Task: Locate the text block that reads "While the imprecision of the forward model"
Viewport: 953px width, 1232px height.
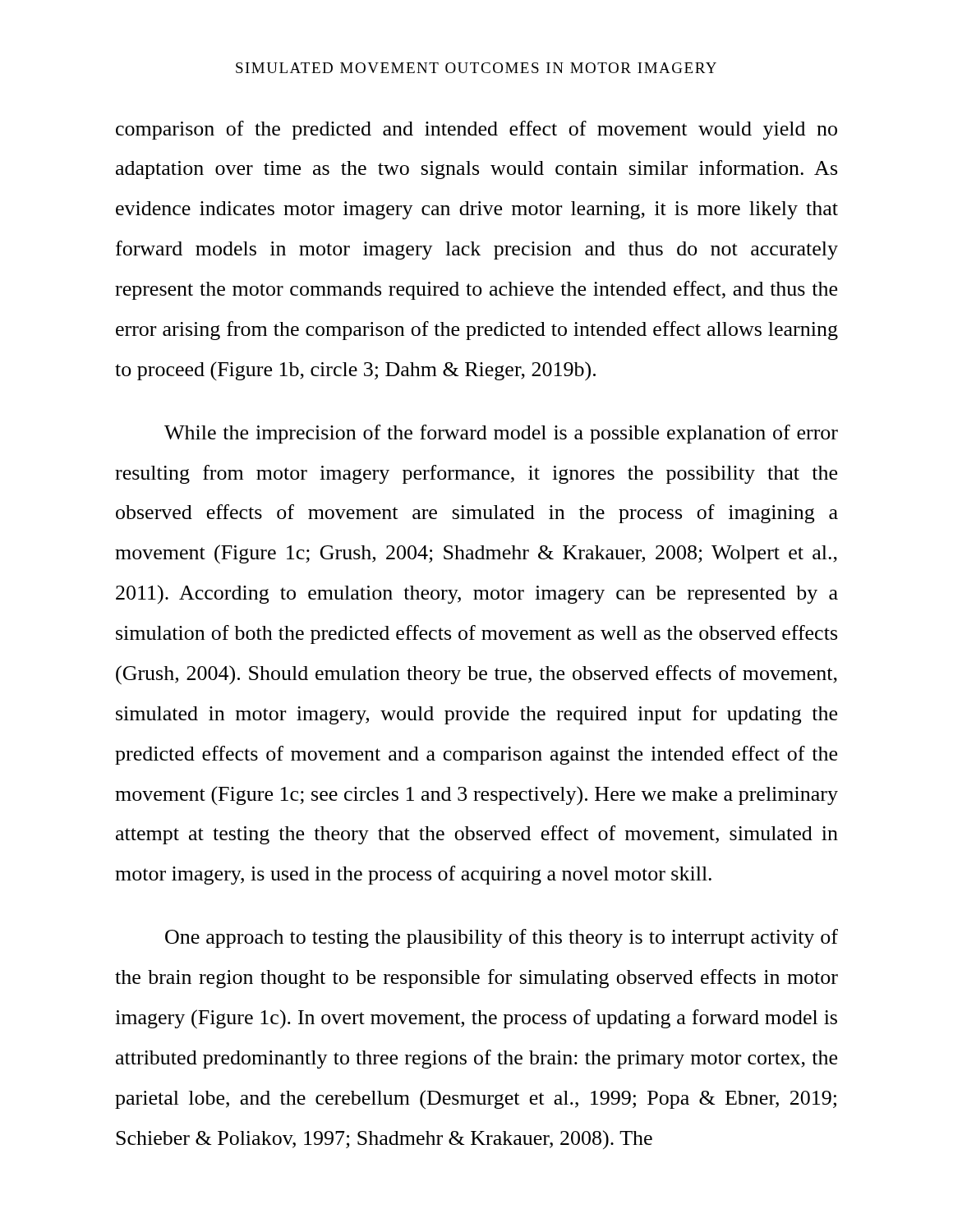Action: (x=501, y=434)
